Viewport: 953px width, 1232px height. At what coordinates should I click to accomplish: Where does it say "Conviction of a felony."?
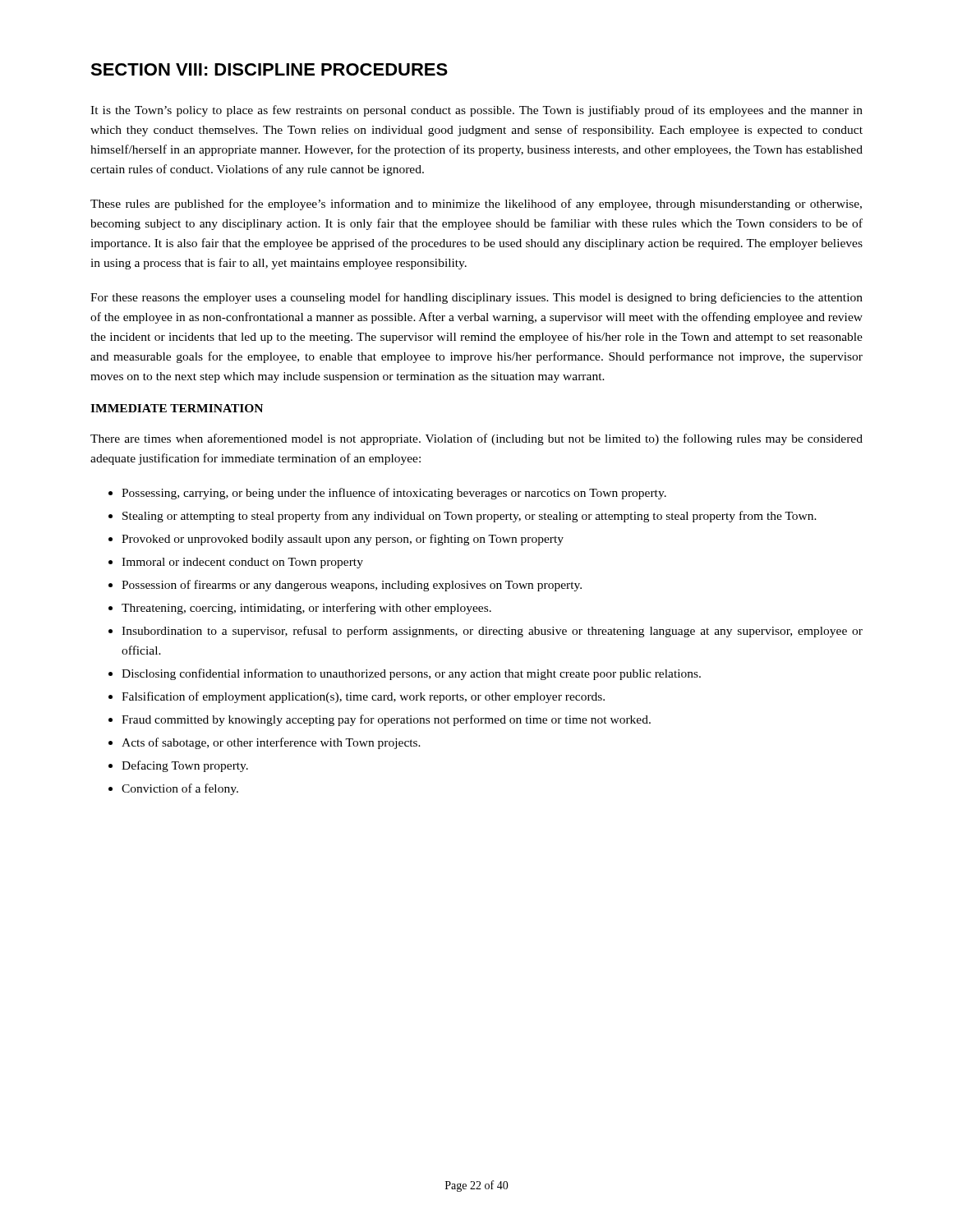coord(180,788)
